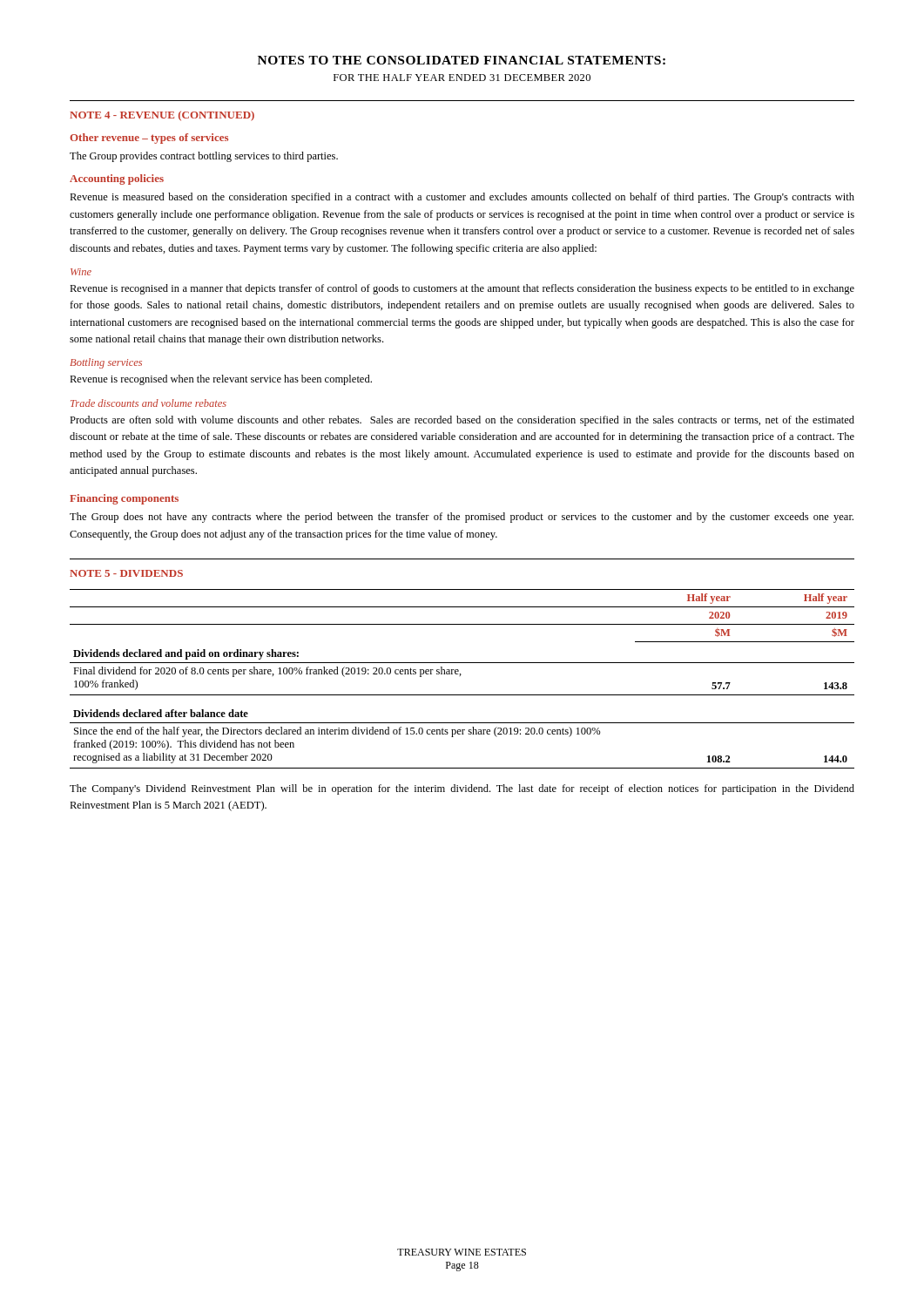
Task: Find the block starting "Revenue is recognised when the"
Action: [x=221, y=379]
